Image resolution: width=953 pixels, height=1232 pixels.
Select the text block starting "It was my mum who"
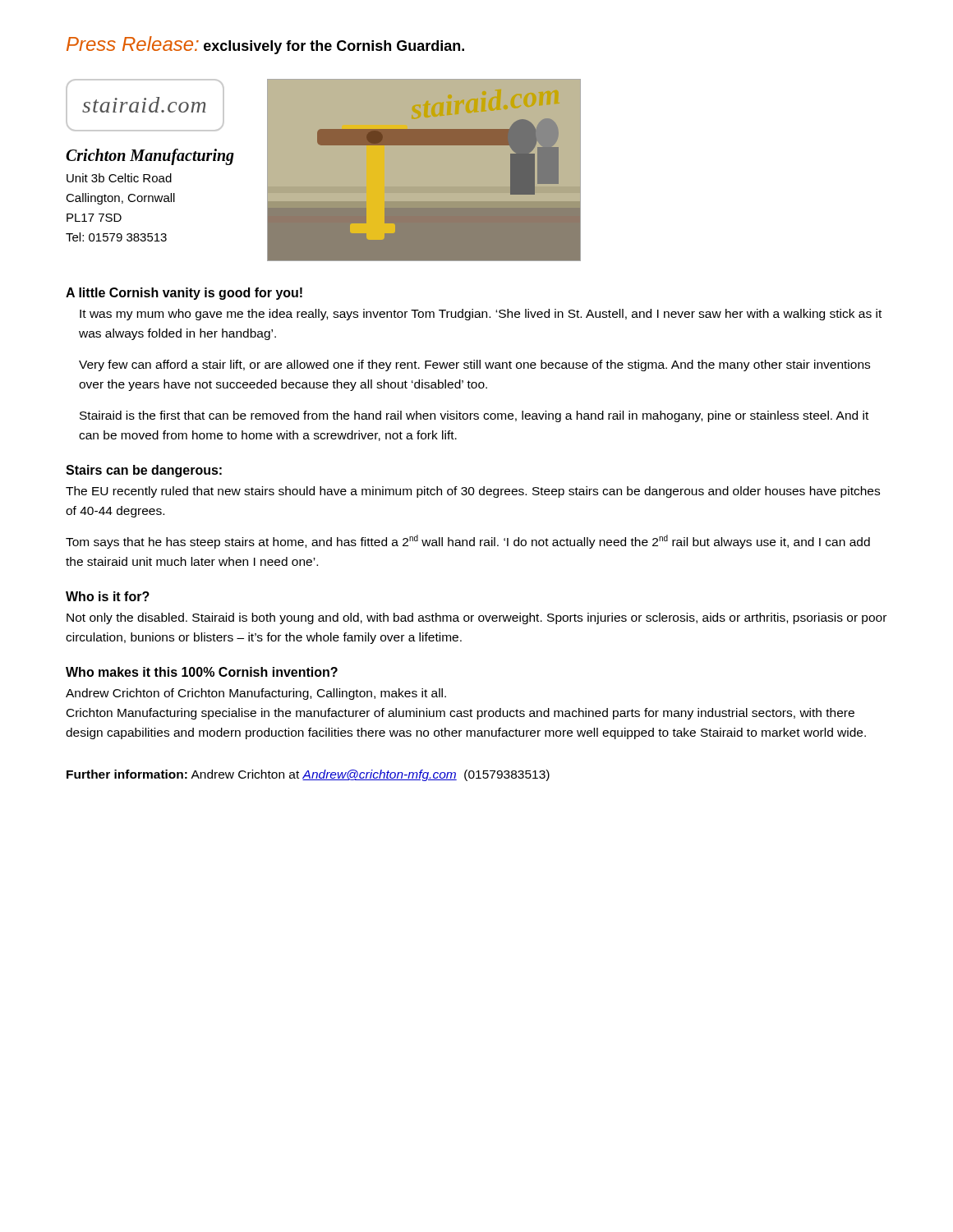tap(480, 323)
